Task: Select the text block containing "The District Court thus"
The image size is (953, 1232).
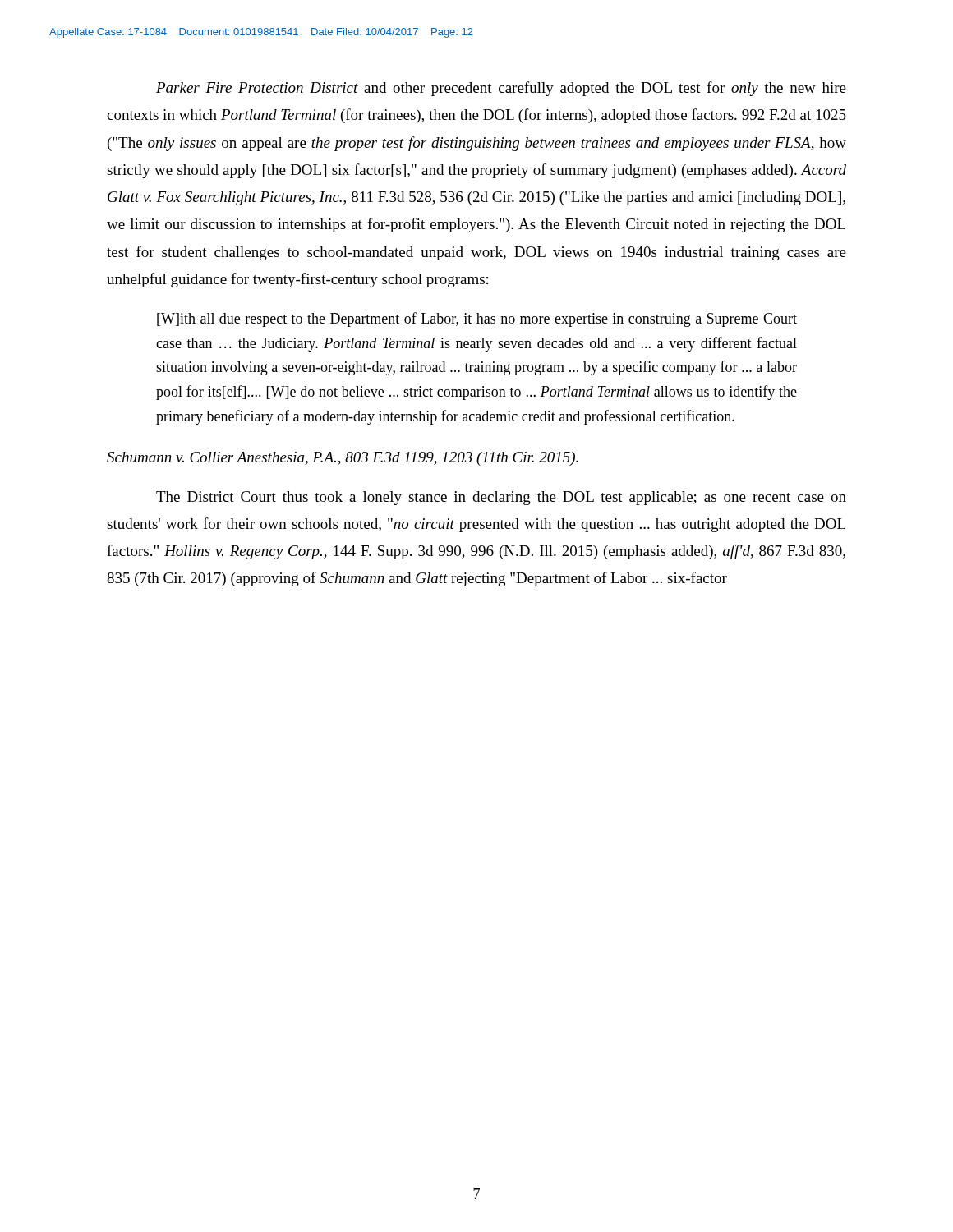Action: coord(476,537)
